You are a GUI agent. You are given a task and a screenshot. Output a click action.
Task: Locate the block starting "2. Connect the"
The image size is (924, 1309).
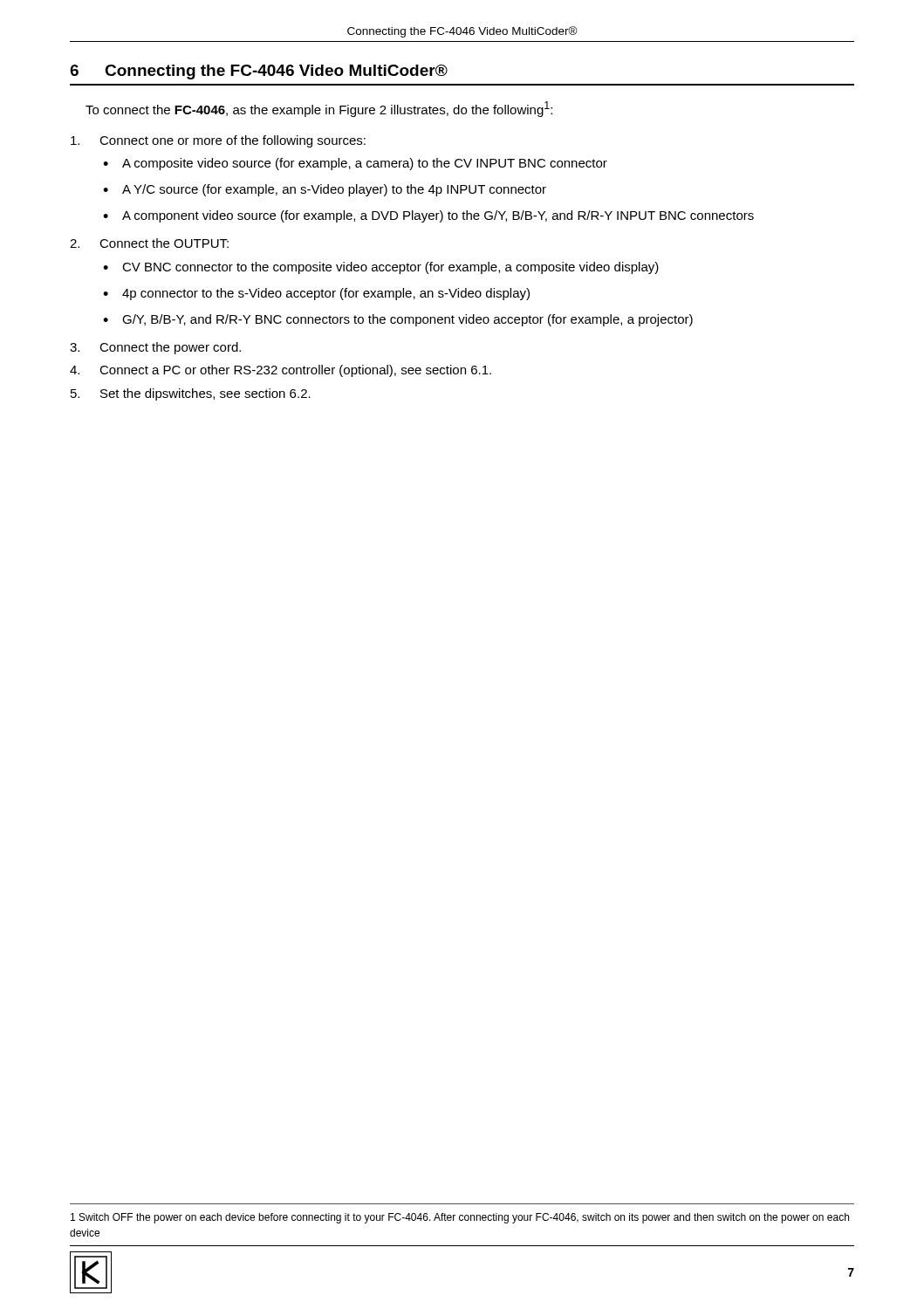(x=150, y=244)
